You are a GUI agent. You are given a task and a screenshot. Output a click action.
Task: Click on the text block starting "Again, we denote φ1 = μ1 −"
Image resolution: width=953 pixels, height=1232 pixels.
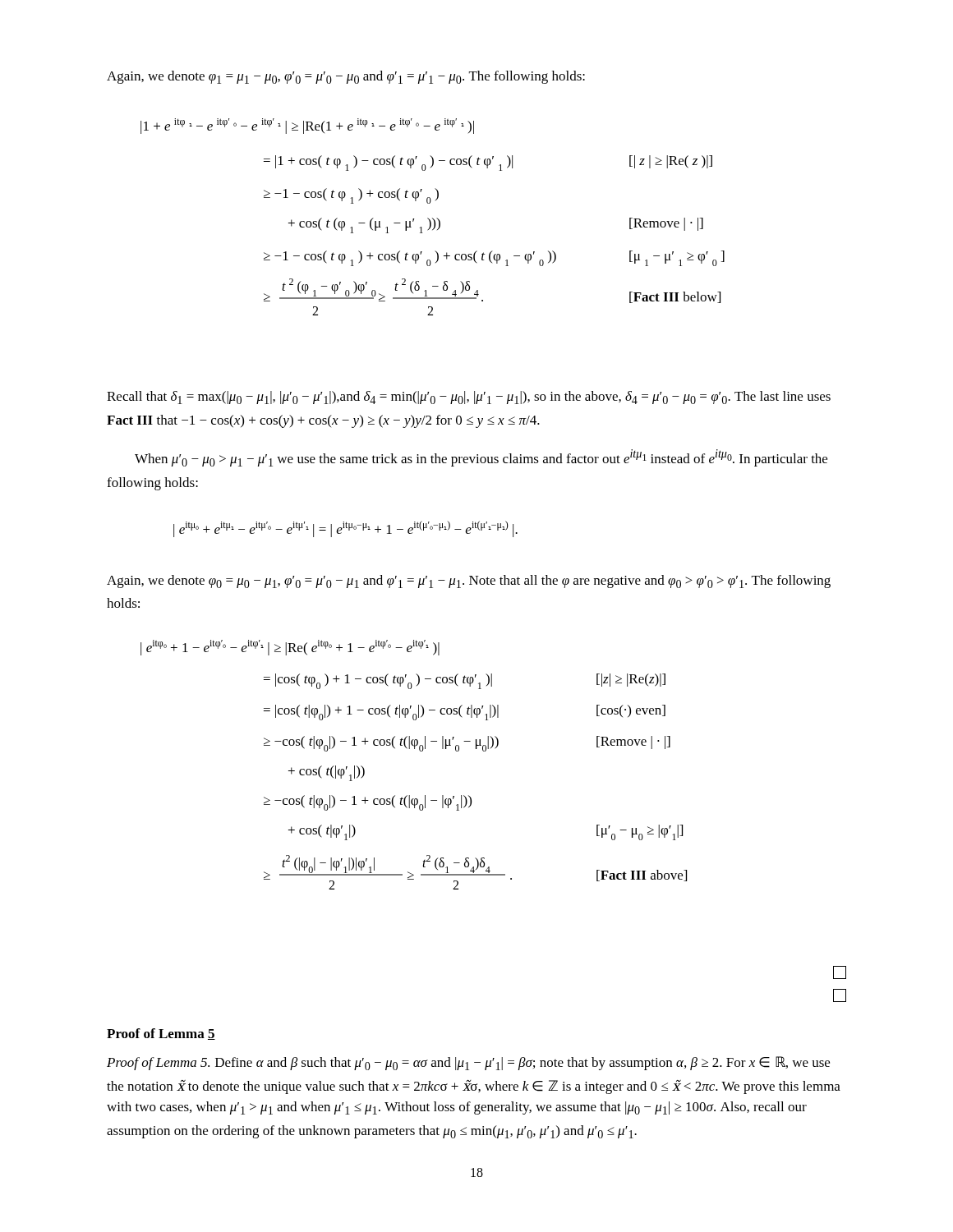click(x=346, y=77)
